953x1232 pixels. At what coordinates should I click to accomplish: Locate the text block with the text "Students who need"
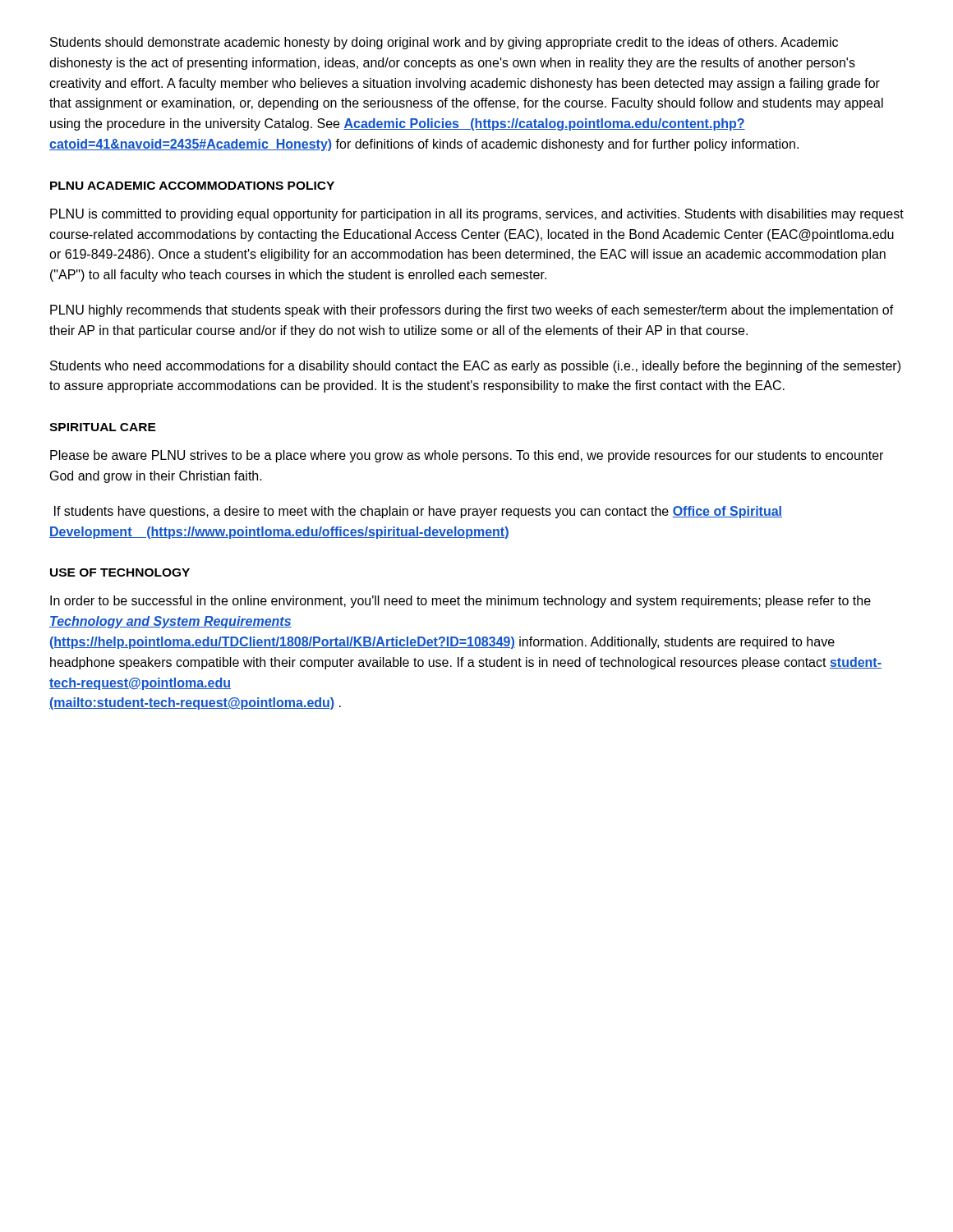475,376
